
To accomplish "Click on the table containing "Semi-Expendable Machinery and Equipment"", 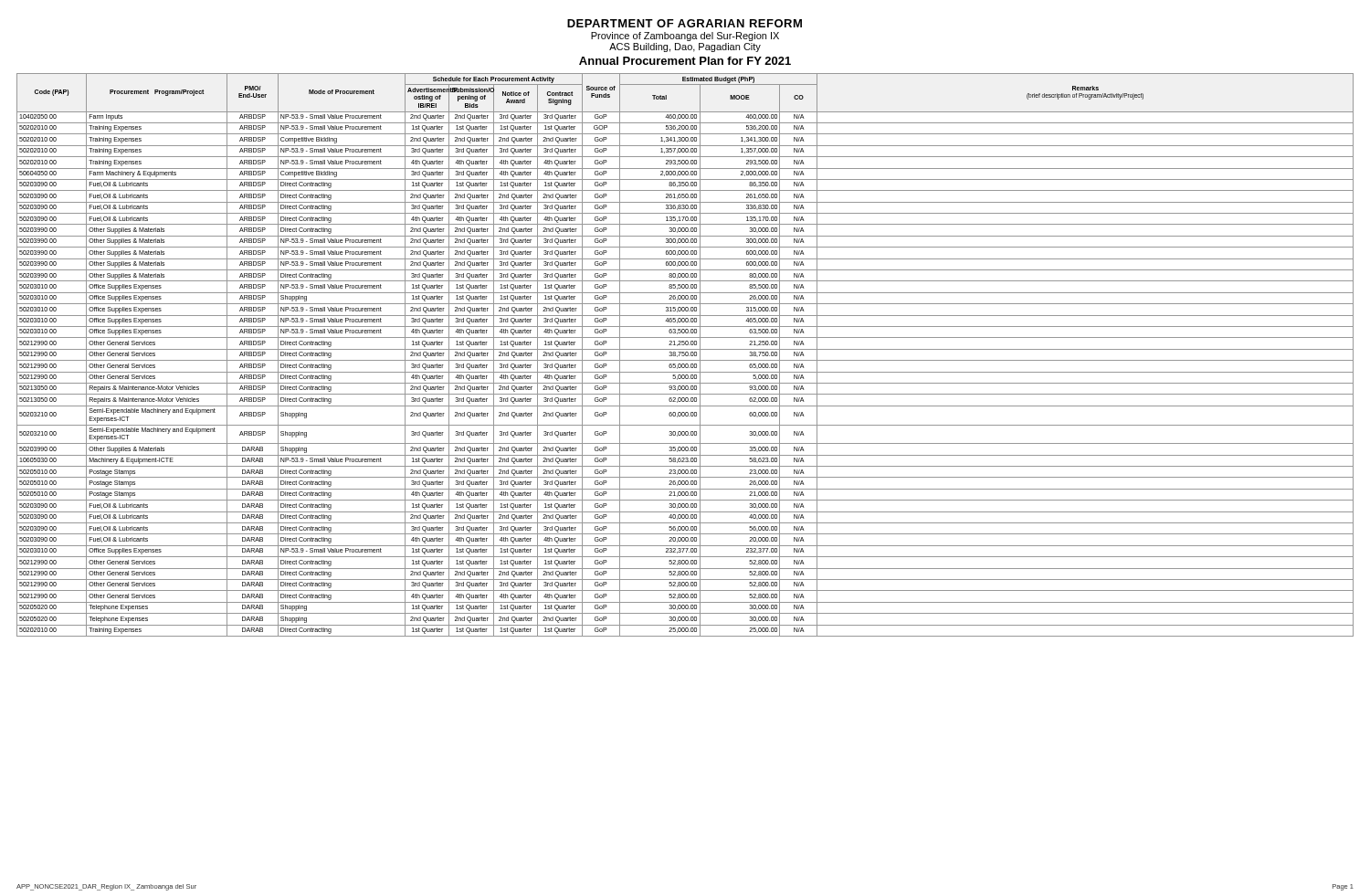I will [x=685, y=355].
